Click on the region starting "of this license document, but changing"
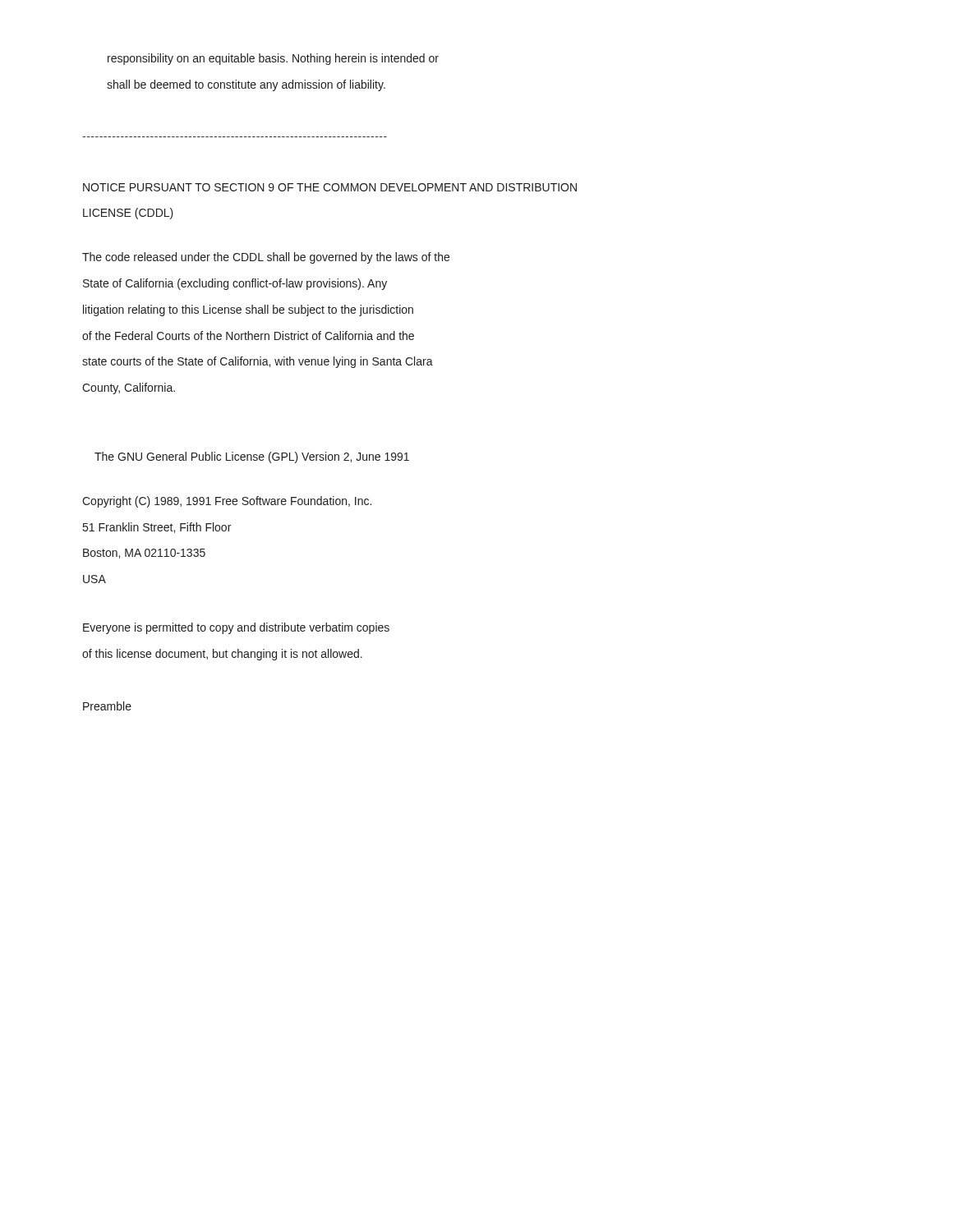 coord(222,654)
